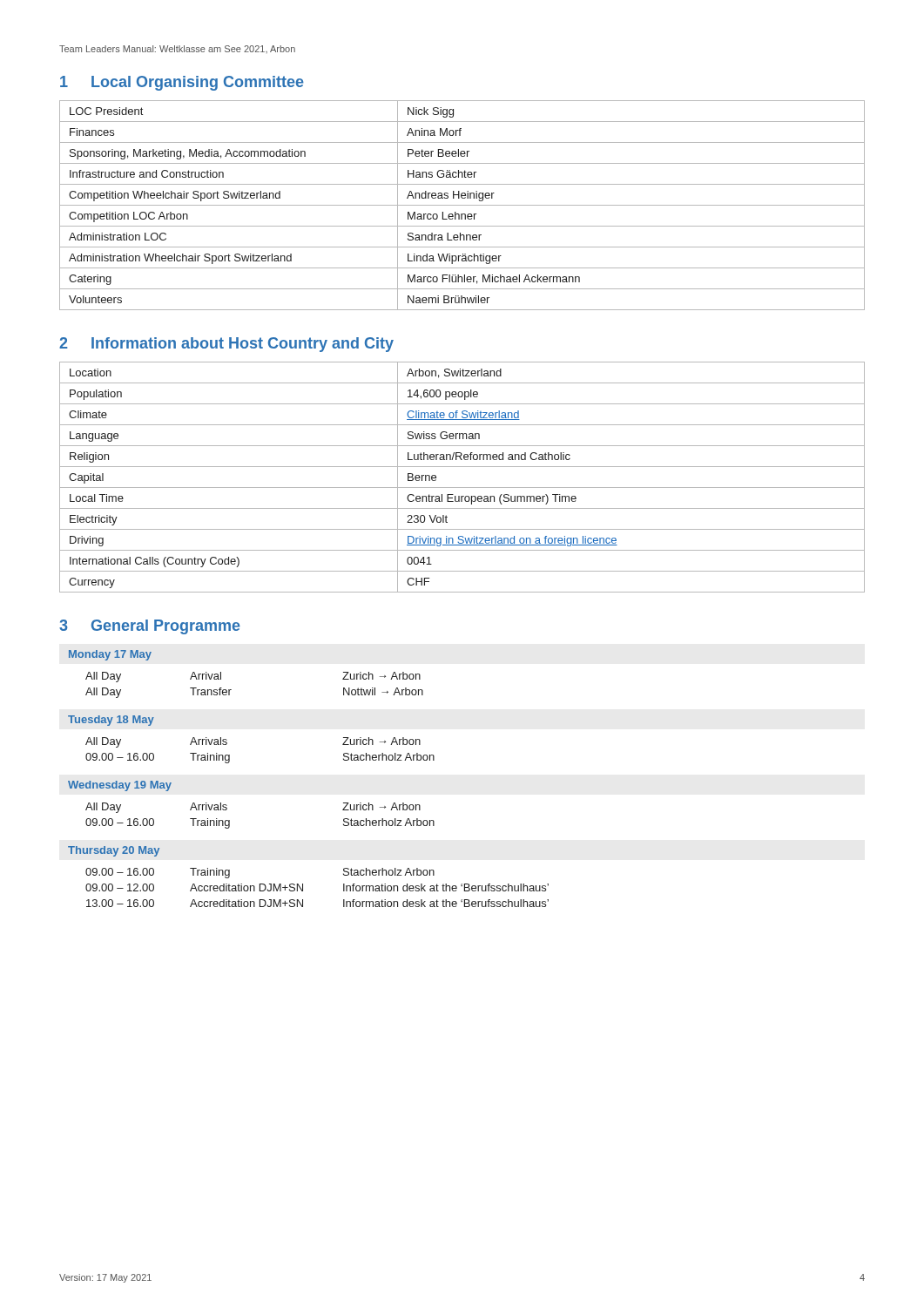Click where it says "Monday 17 May"

(x=110, y=654)
